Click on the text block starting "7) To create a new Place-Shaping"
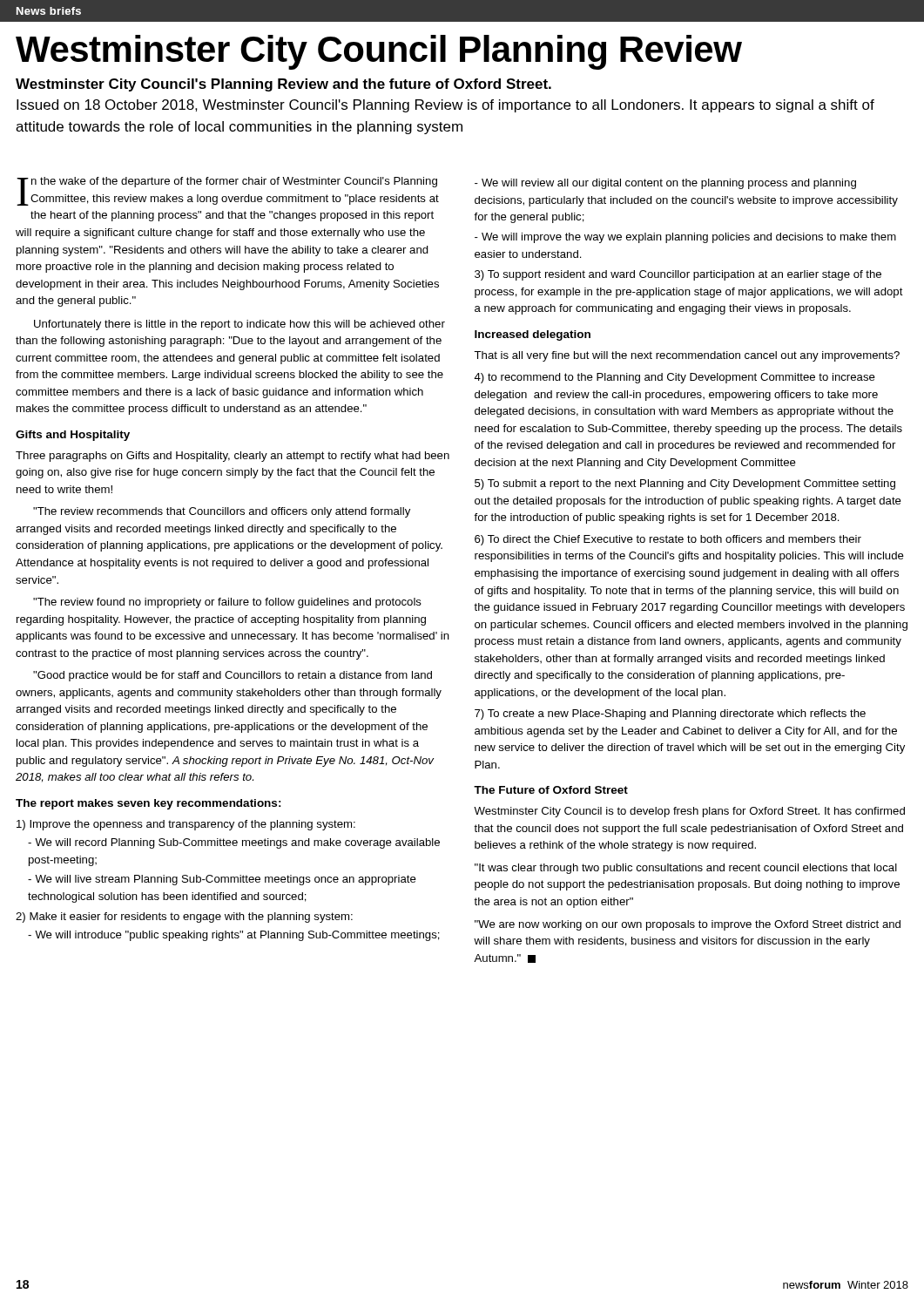924x1307 pixels. (x=691, y=739)
